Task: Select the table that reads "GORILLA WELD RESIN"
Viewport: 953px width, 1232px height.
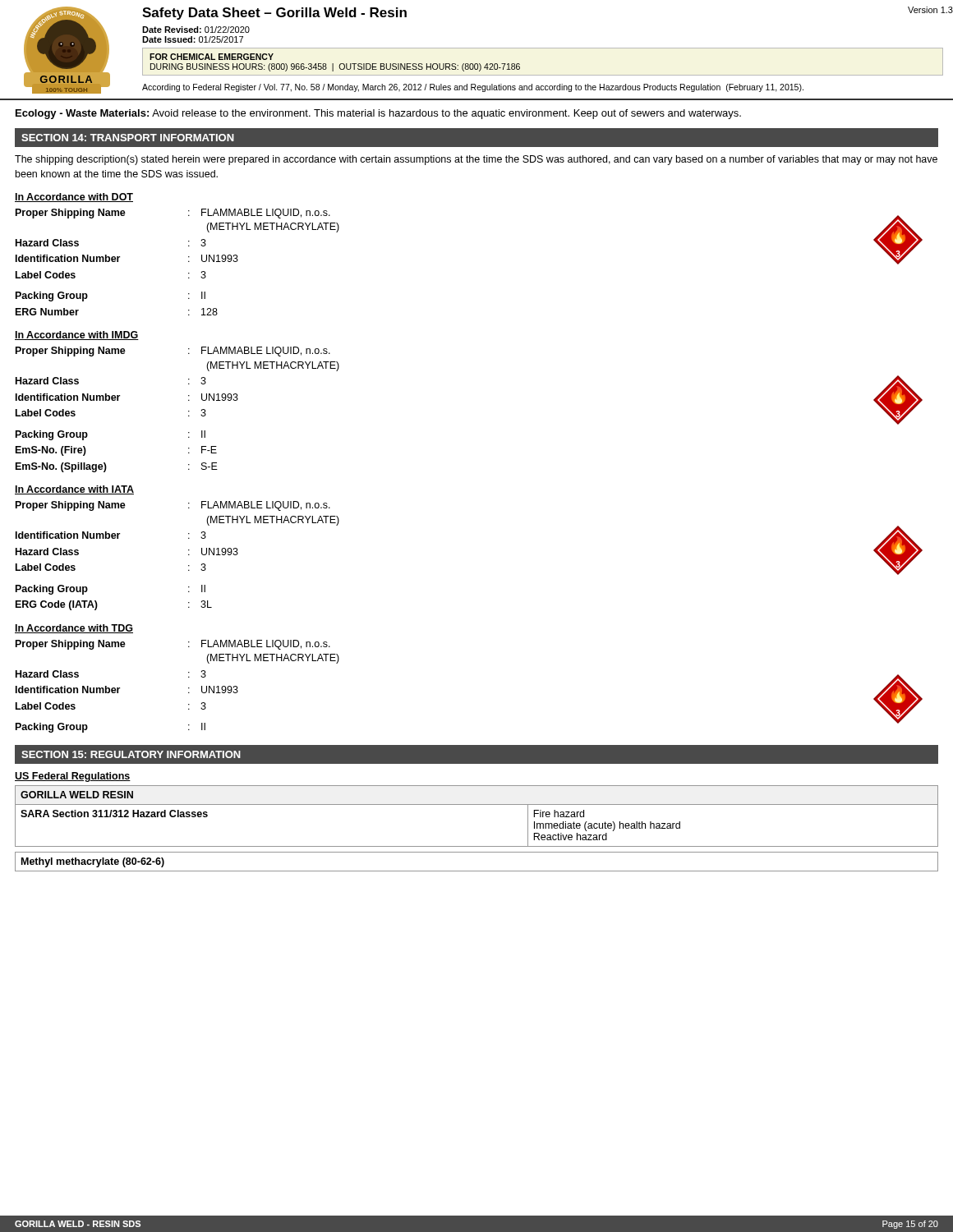Action: 476,816
